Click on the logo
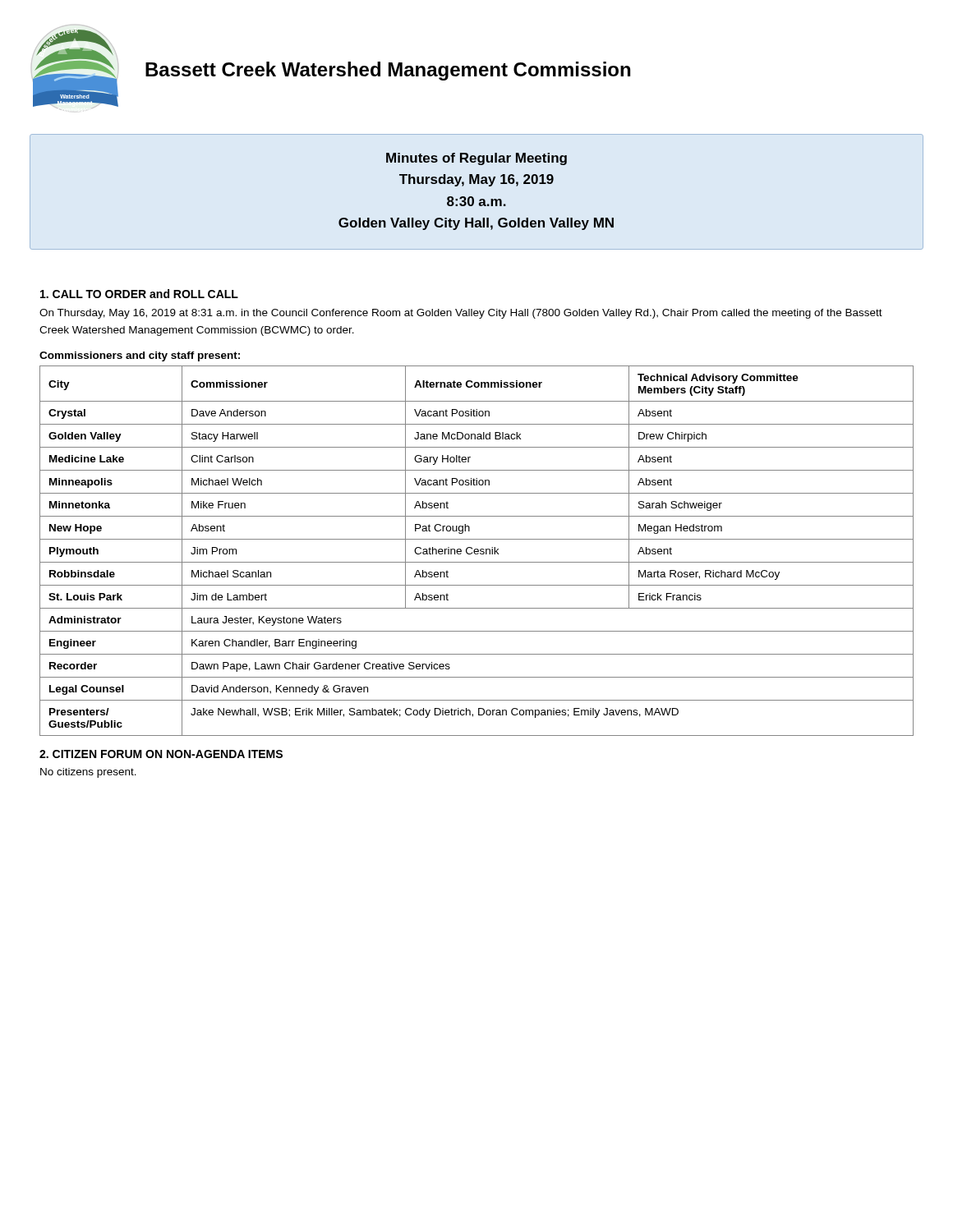The image size is (953, 1232). click(x=87, y=69)
